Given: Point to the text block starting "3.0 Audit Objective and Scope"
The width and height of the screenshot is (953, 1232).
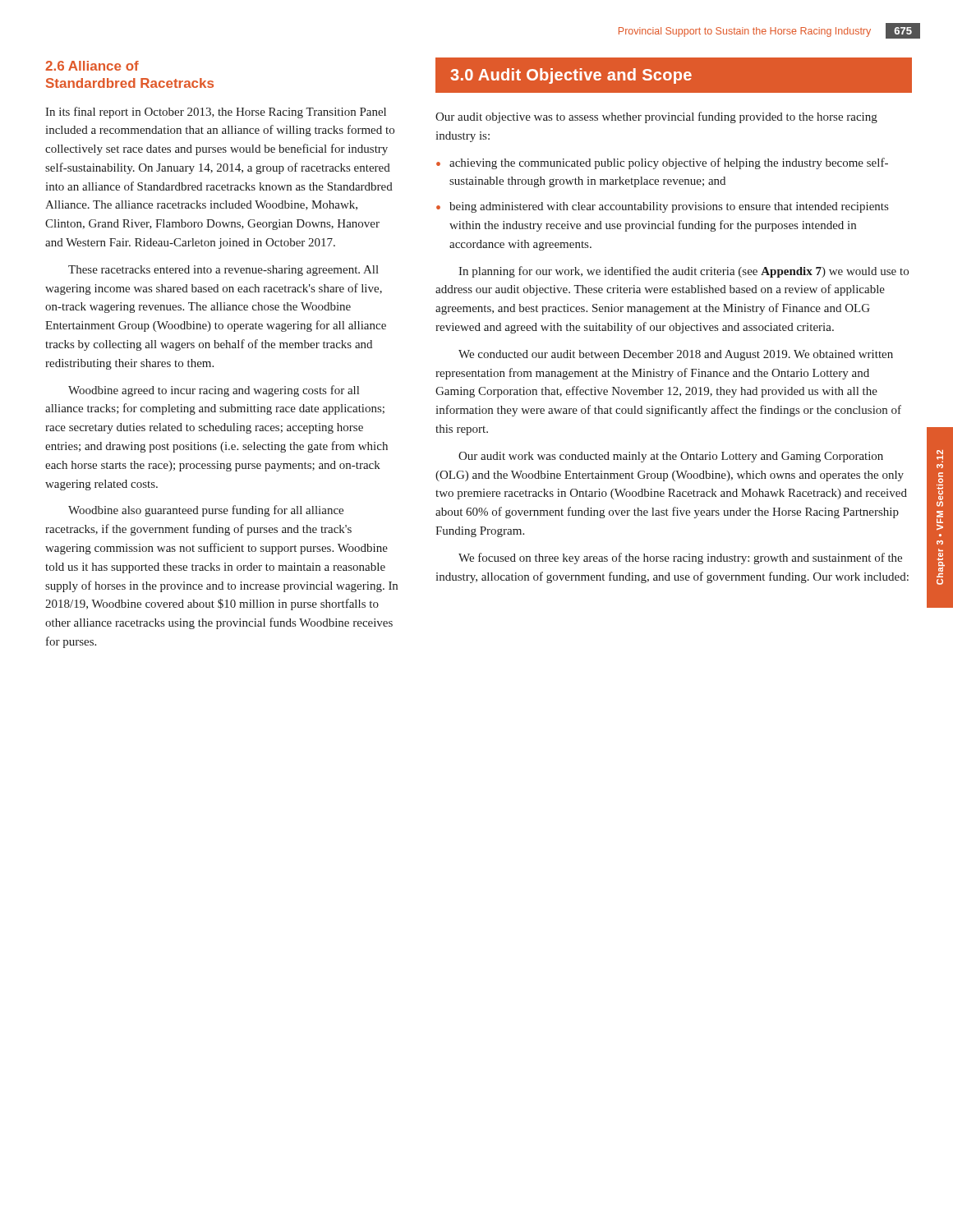Looking at the screenshot, I should [x=571, y=75].
